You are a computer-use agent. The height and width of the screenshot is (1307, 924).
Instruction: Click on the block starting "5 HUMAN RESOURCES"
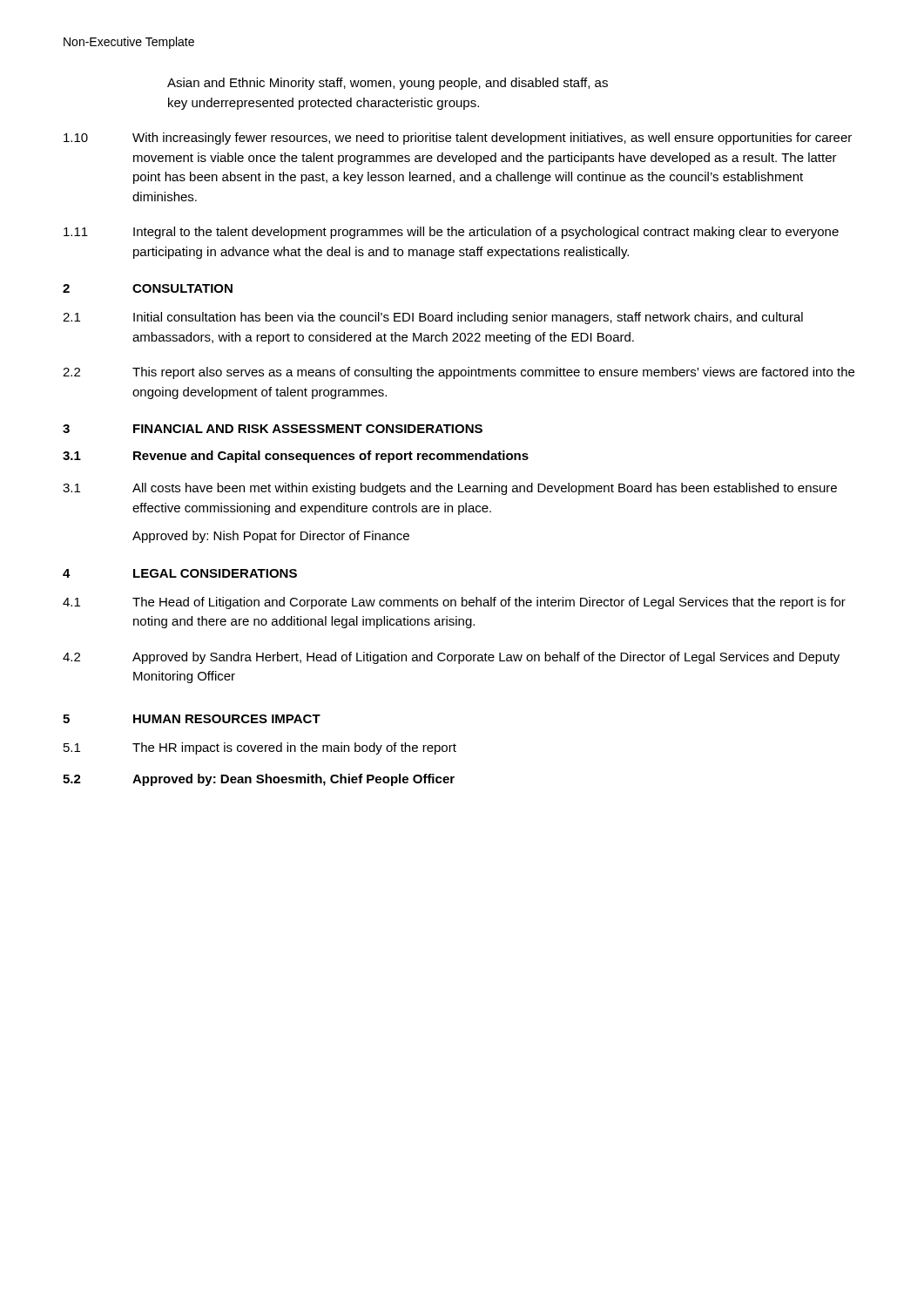pyautogui.click(x=191, y=718)
